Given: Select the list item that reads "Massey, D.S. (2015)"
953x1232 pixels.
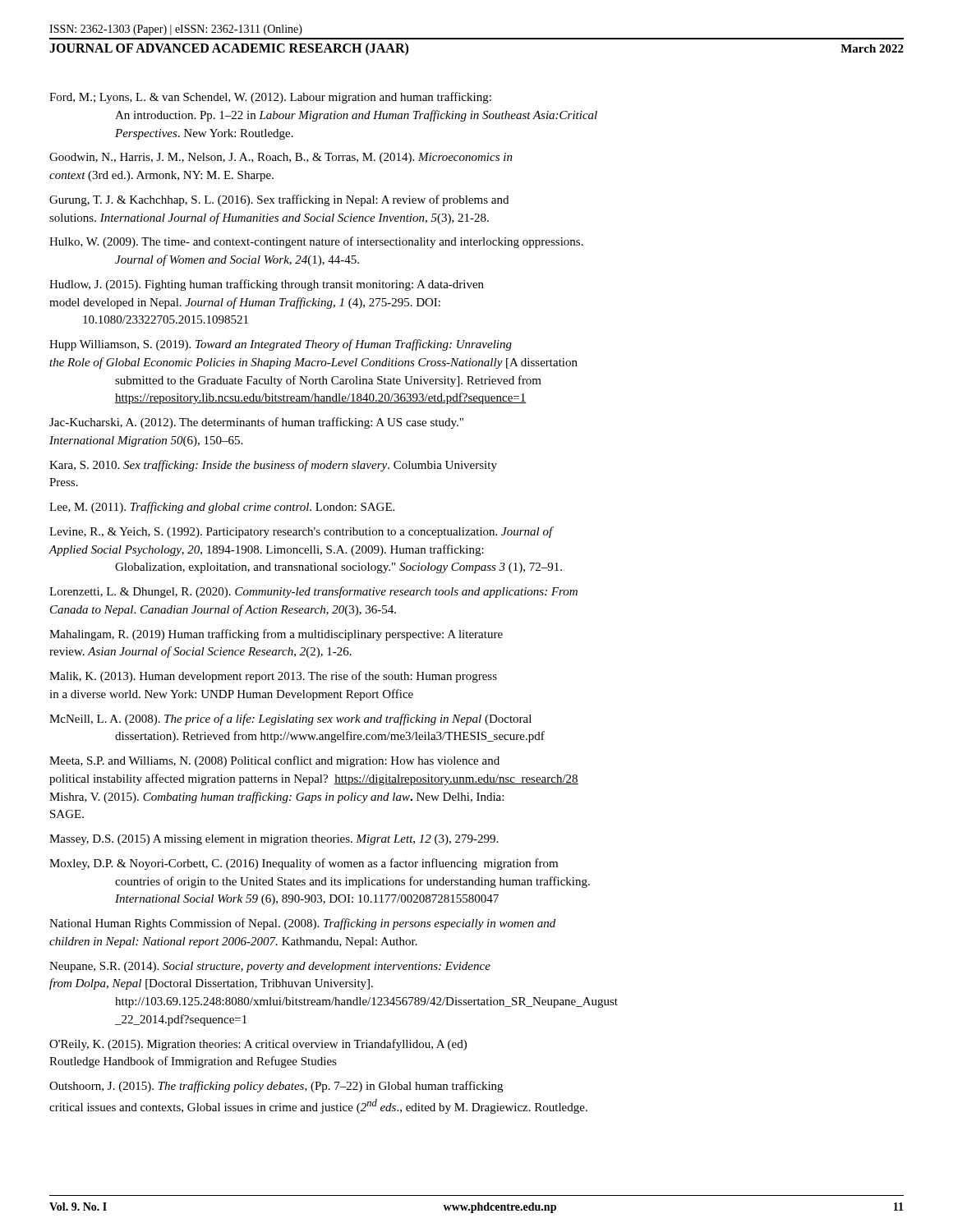Looking at the screenshot, I should [274, 839].
